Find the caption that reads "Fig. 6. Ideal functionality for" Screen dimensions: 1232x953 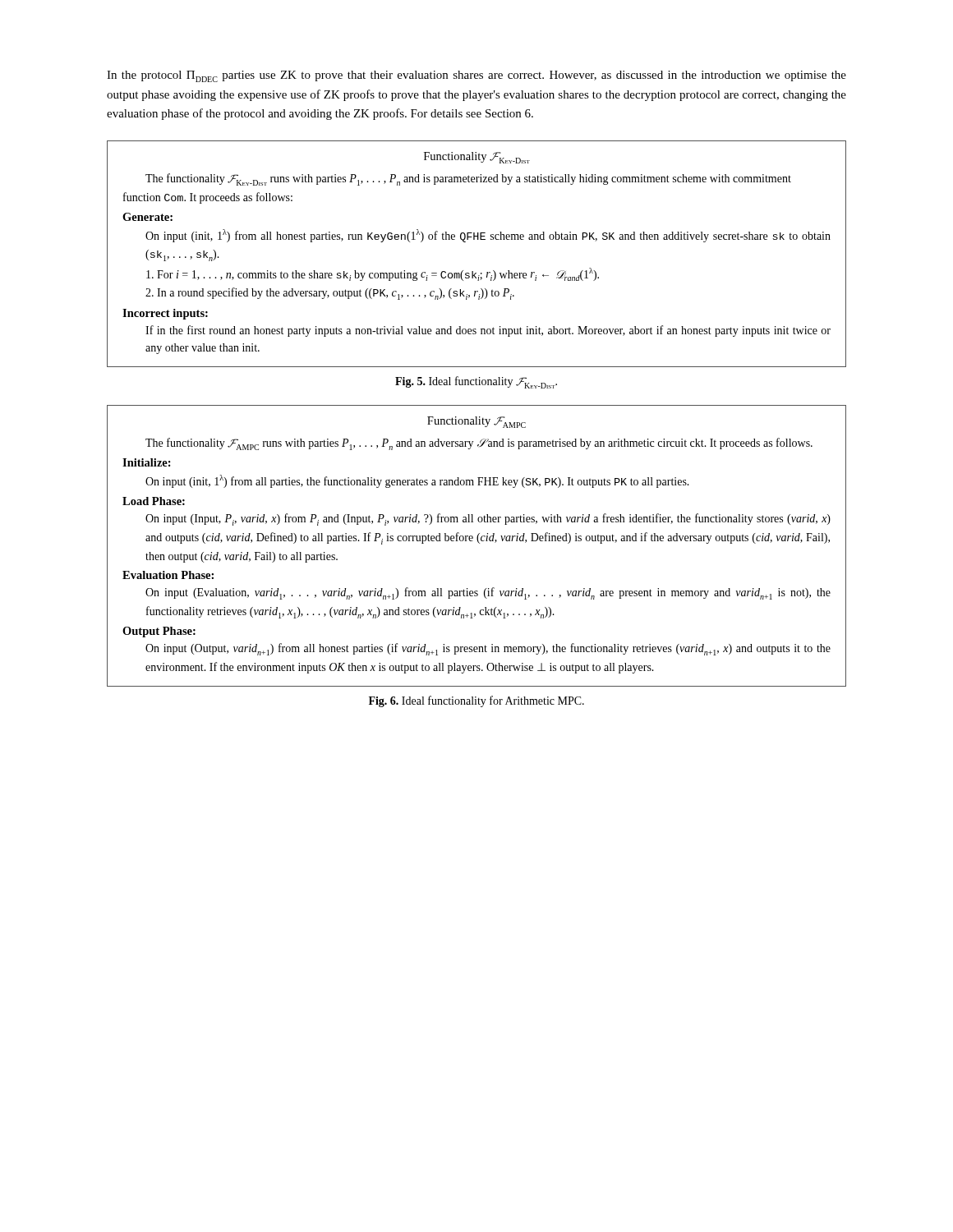(x=476, y=702)
